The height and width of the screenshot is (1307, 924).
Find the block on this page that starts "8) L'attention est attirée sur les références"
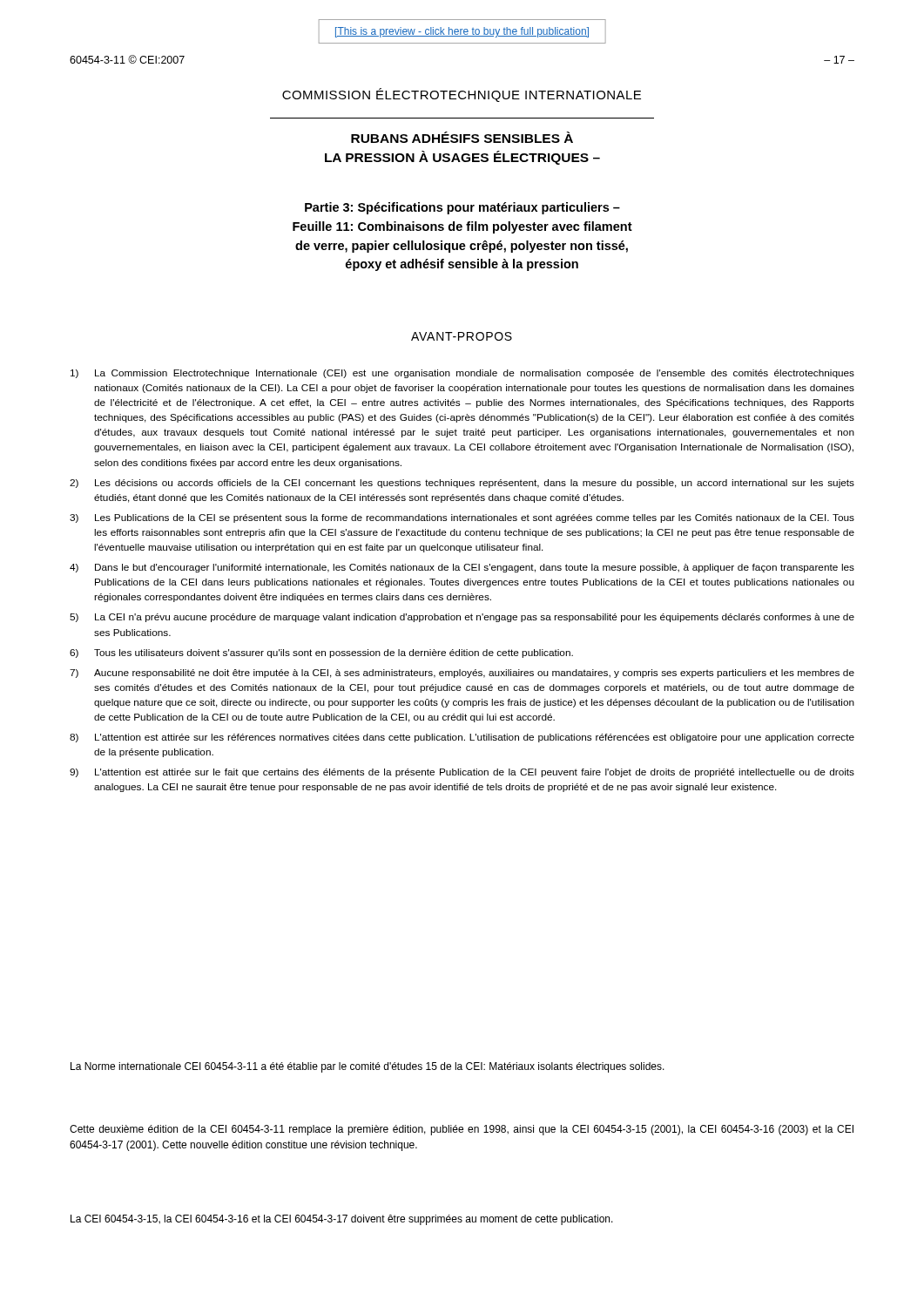(x=462, y=745)
